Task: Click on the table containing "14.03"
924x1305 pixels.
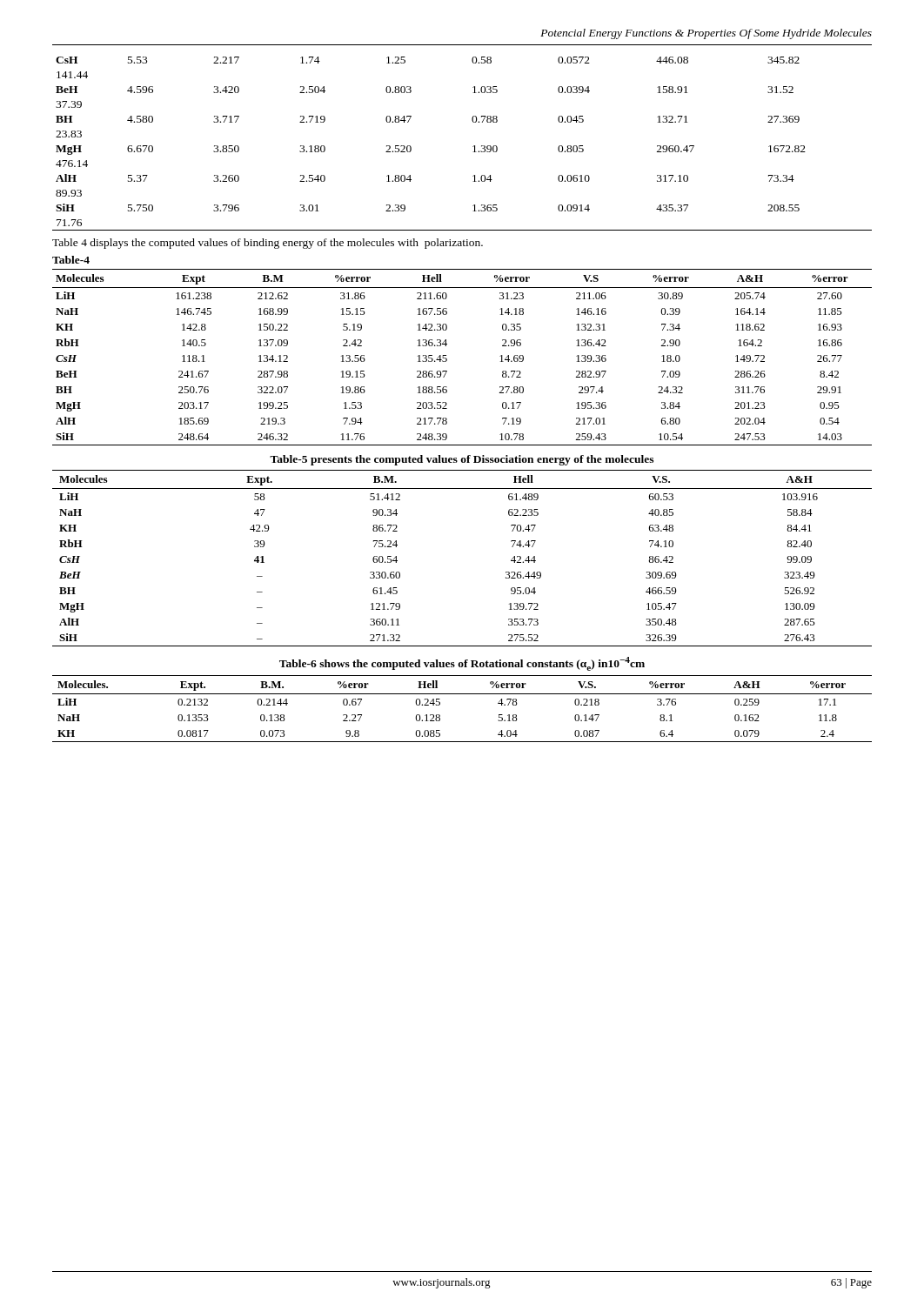Action: 462,357
